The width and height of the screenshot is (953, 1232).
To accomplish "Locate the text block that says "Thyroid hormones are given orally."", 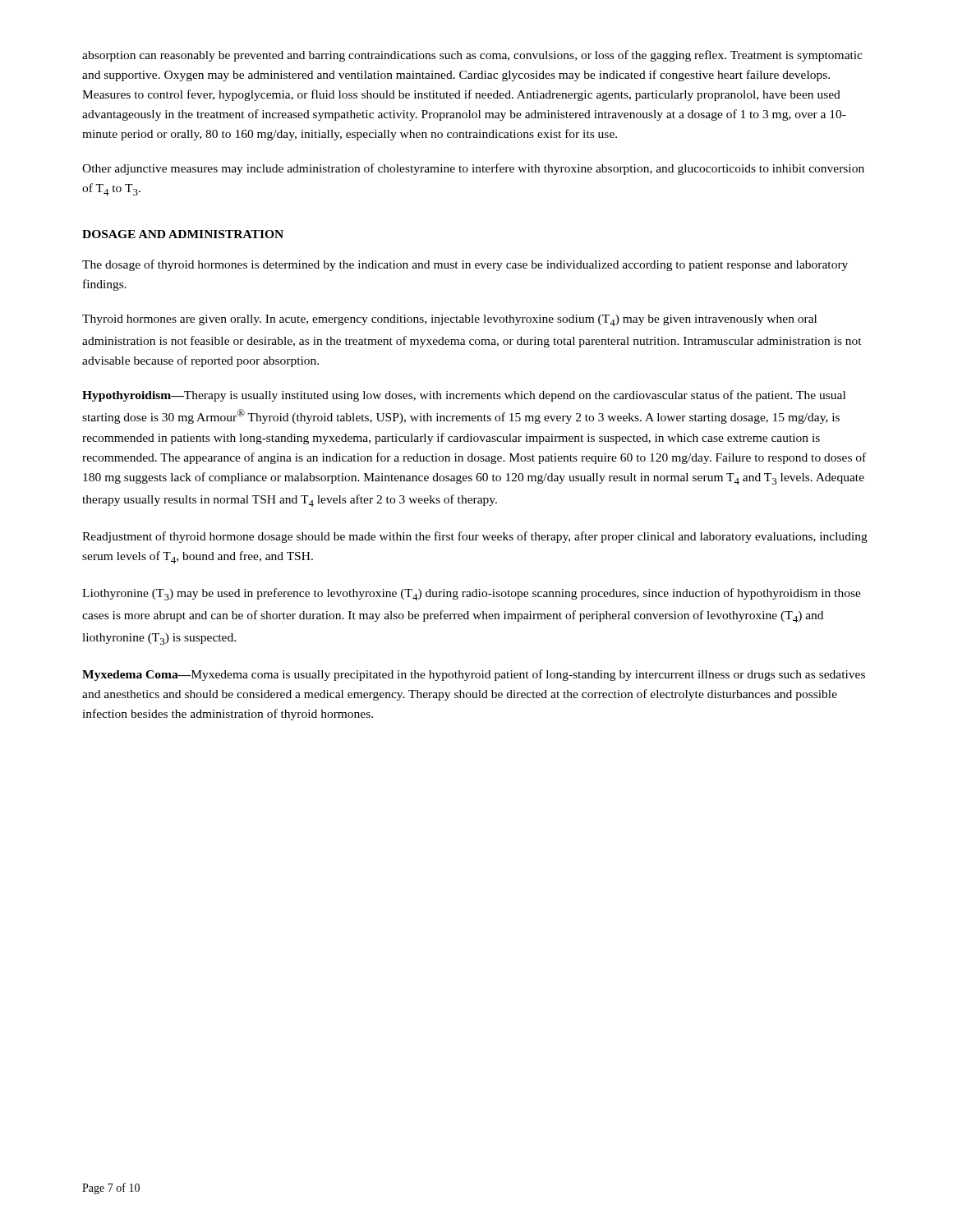I will click(x=472, y=339).
